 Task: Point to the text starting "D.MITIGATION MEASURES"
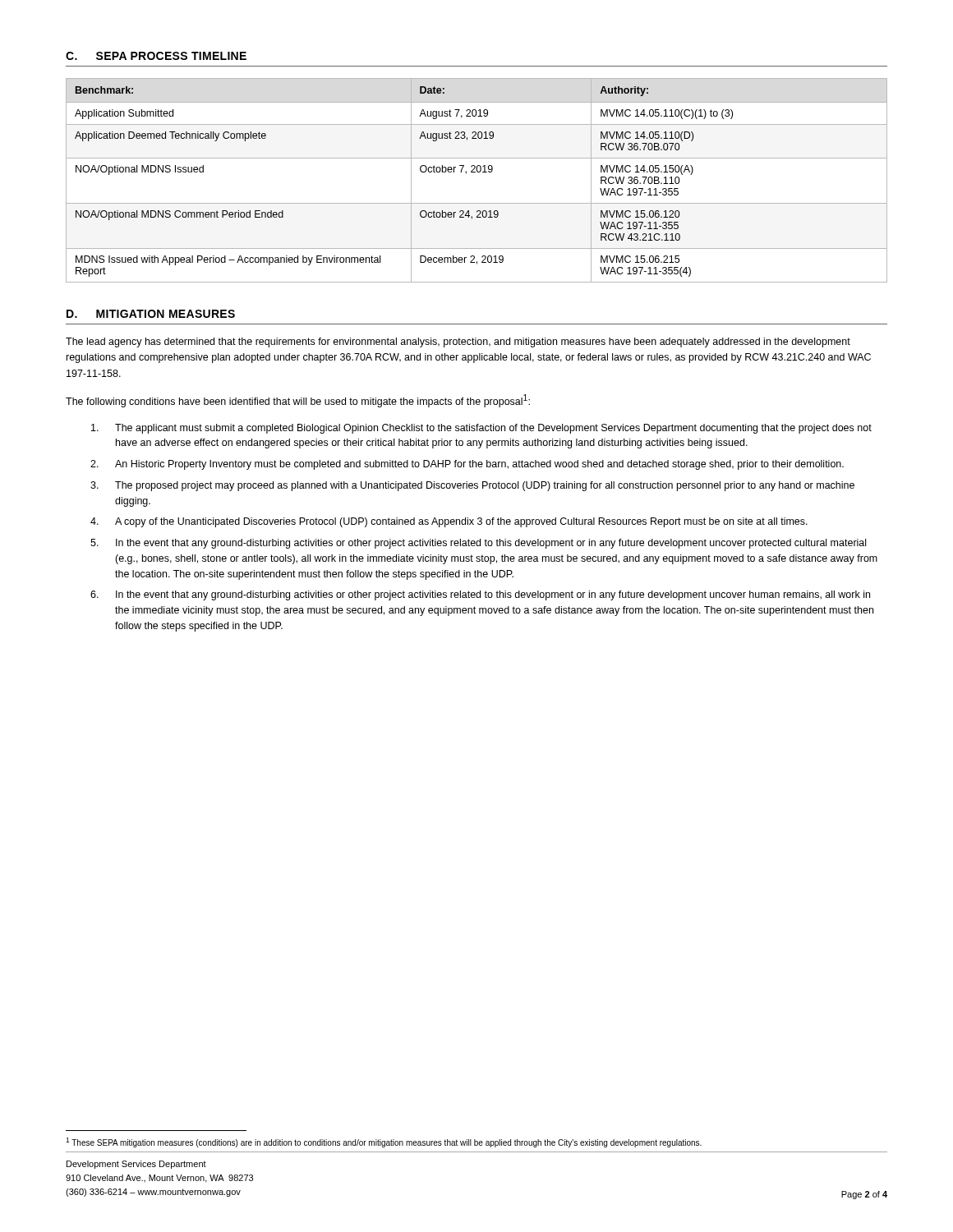pyautogui.click(x=151, y=314)
